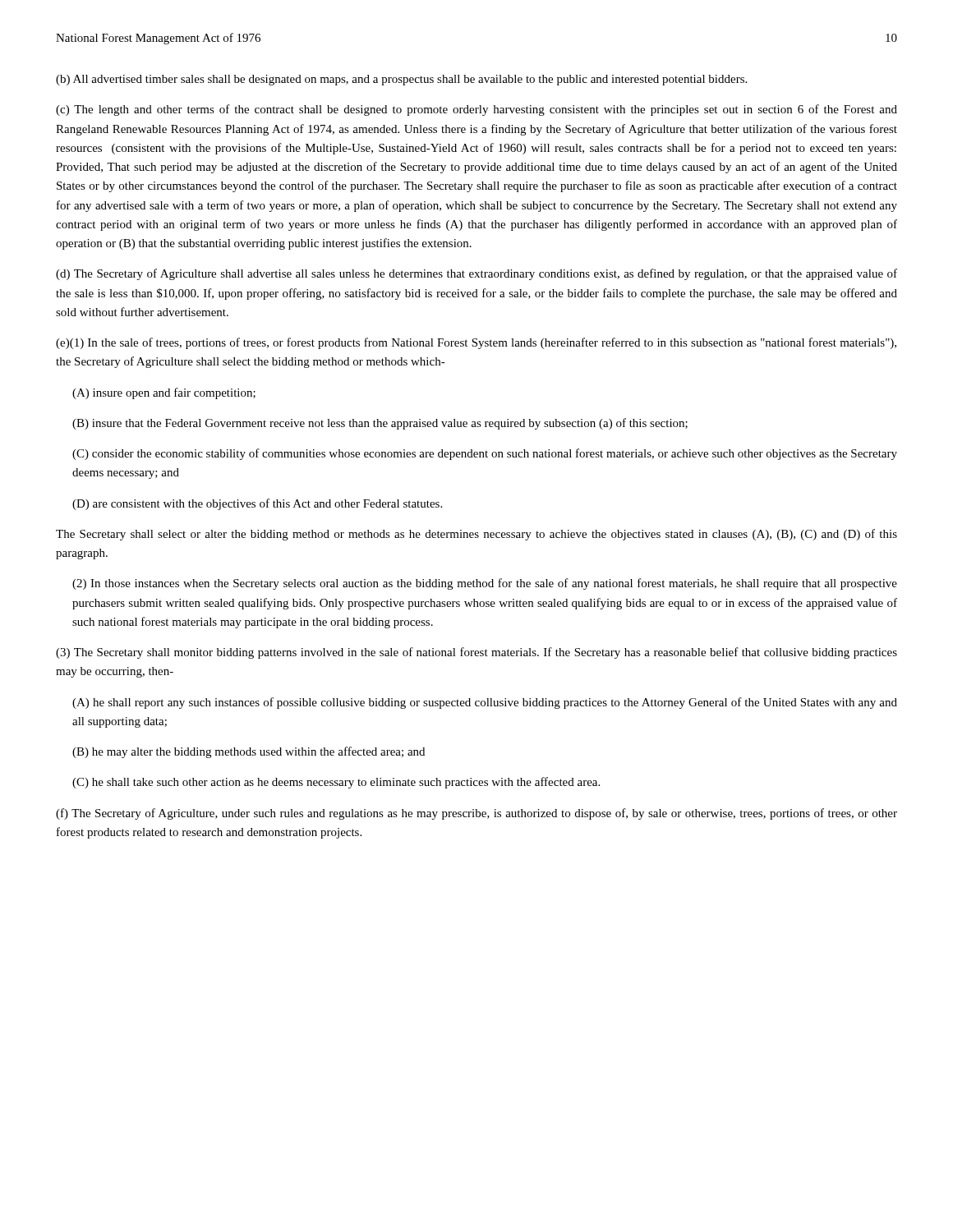
Task: Locate the block starting "(B) he may alter the"
Action: 249,752
